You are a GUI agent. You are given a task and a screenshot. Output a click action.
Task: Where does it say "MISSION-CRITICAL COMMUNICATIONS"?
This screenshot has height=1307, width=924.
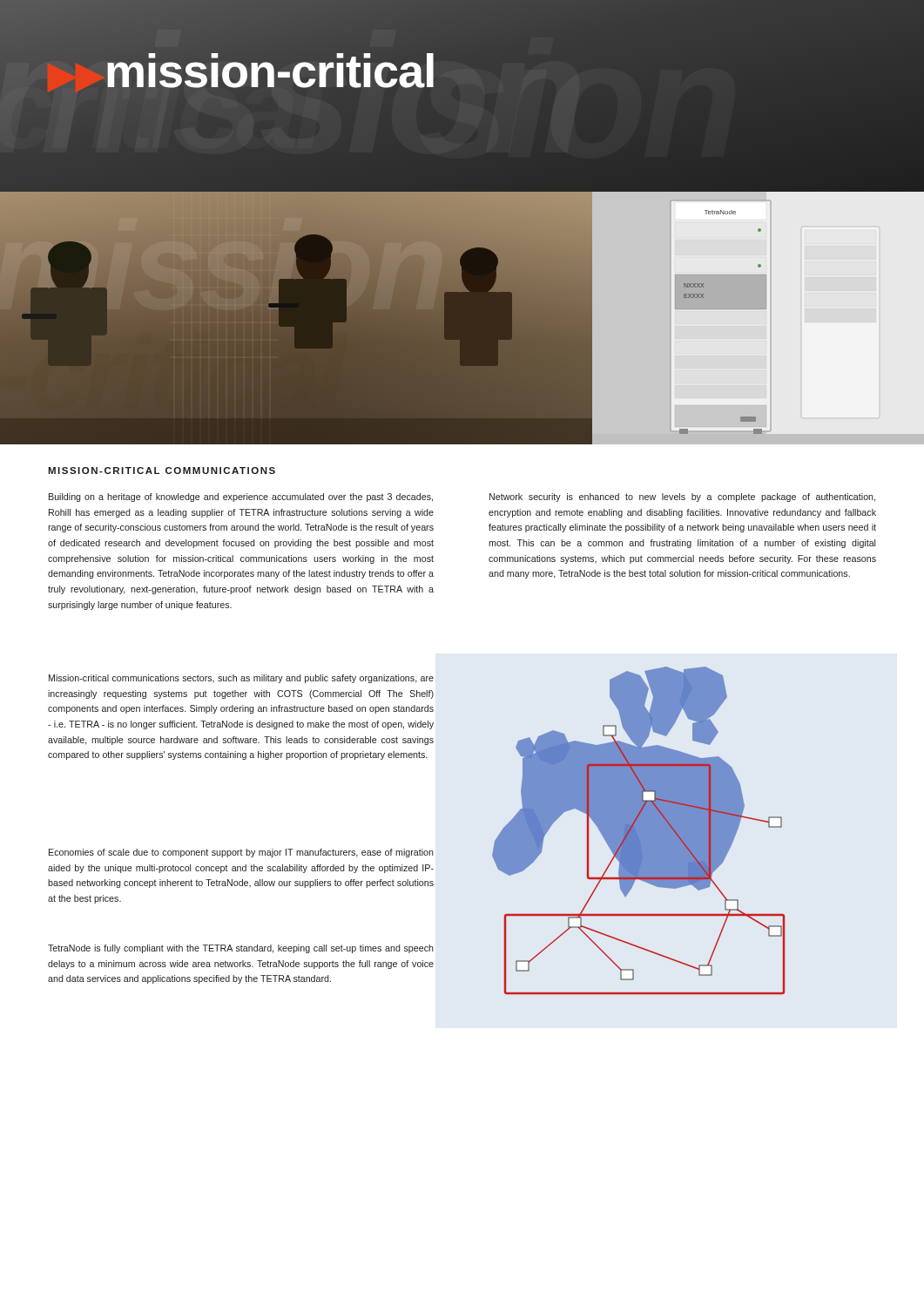point(162,471)
